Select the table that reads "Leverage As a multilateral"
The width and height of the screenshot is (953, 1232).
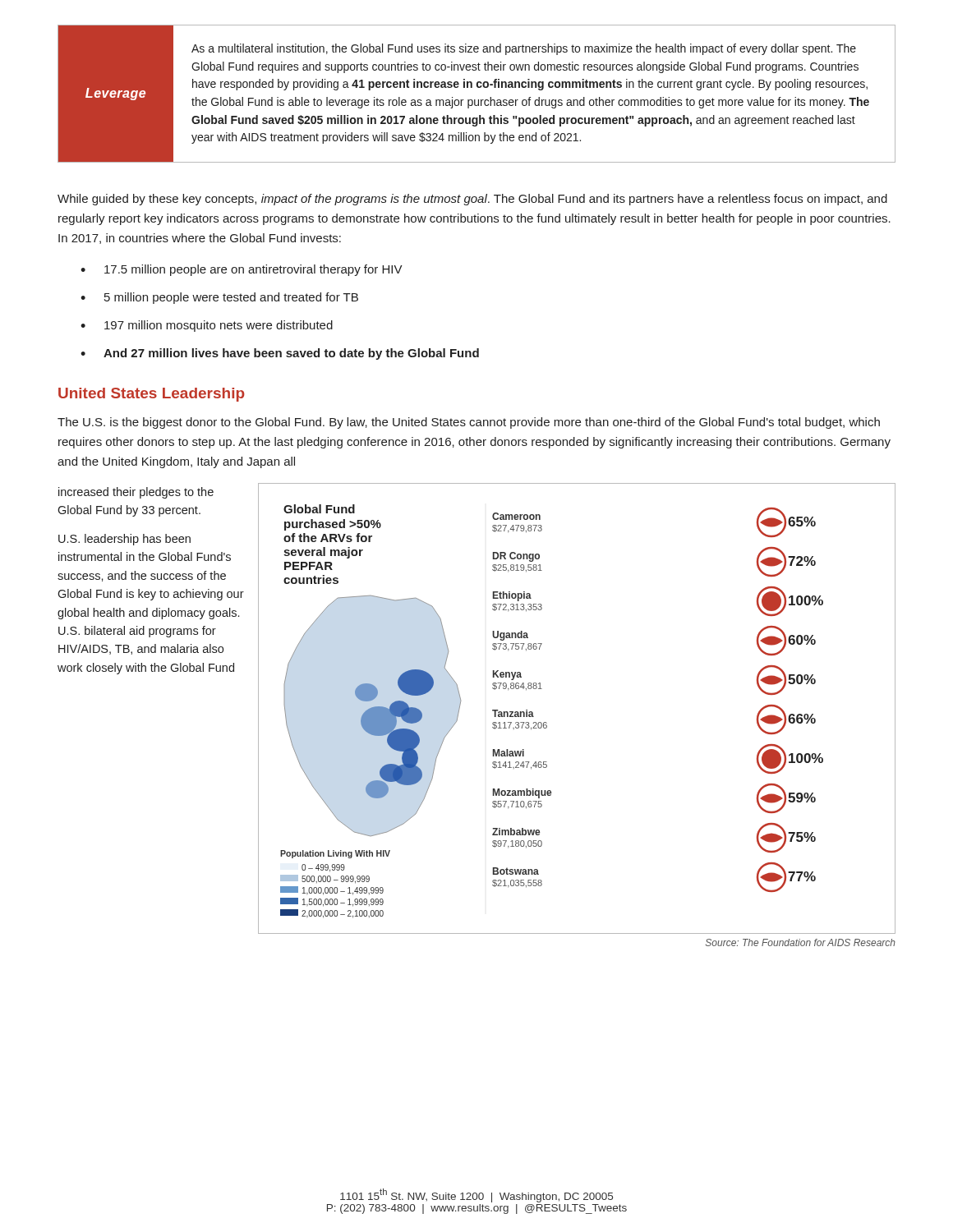[x=476, y=94]
